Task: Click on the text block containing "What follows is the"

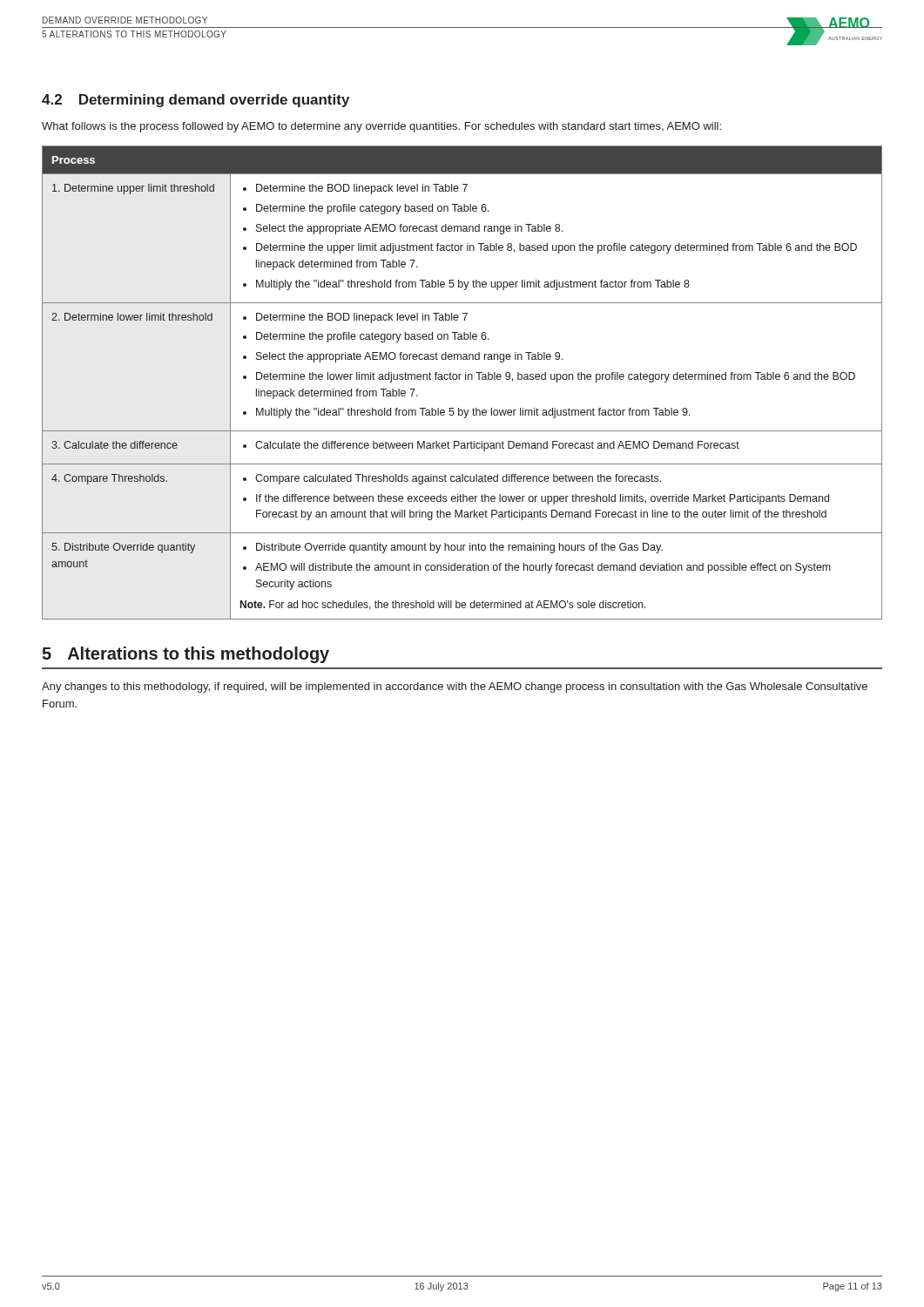Action: (x=382, y=126)
